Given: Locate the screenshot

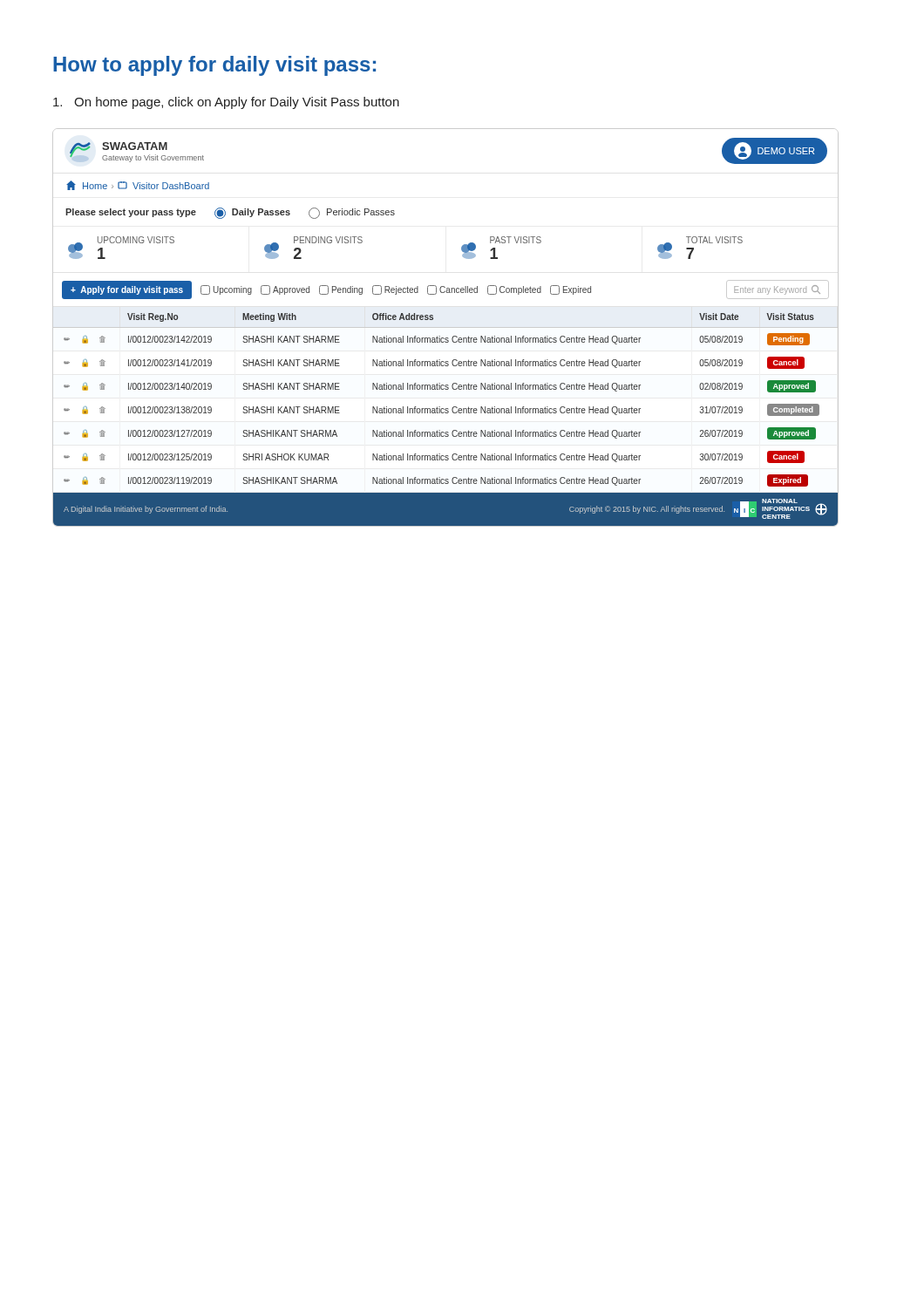Looking at the screenshot, I should tap(462, 328).
